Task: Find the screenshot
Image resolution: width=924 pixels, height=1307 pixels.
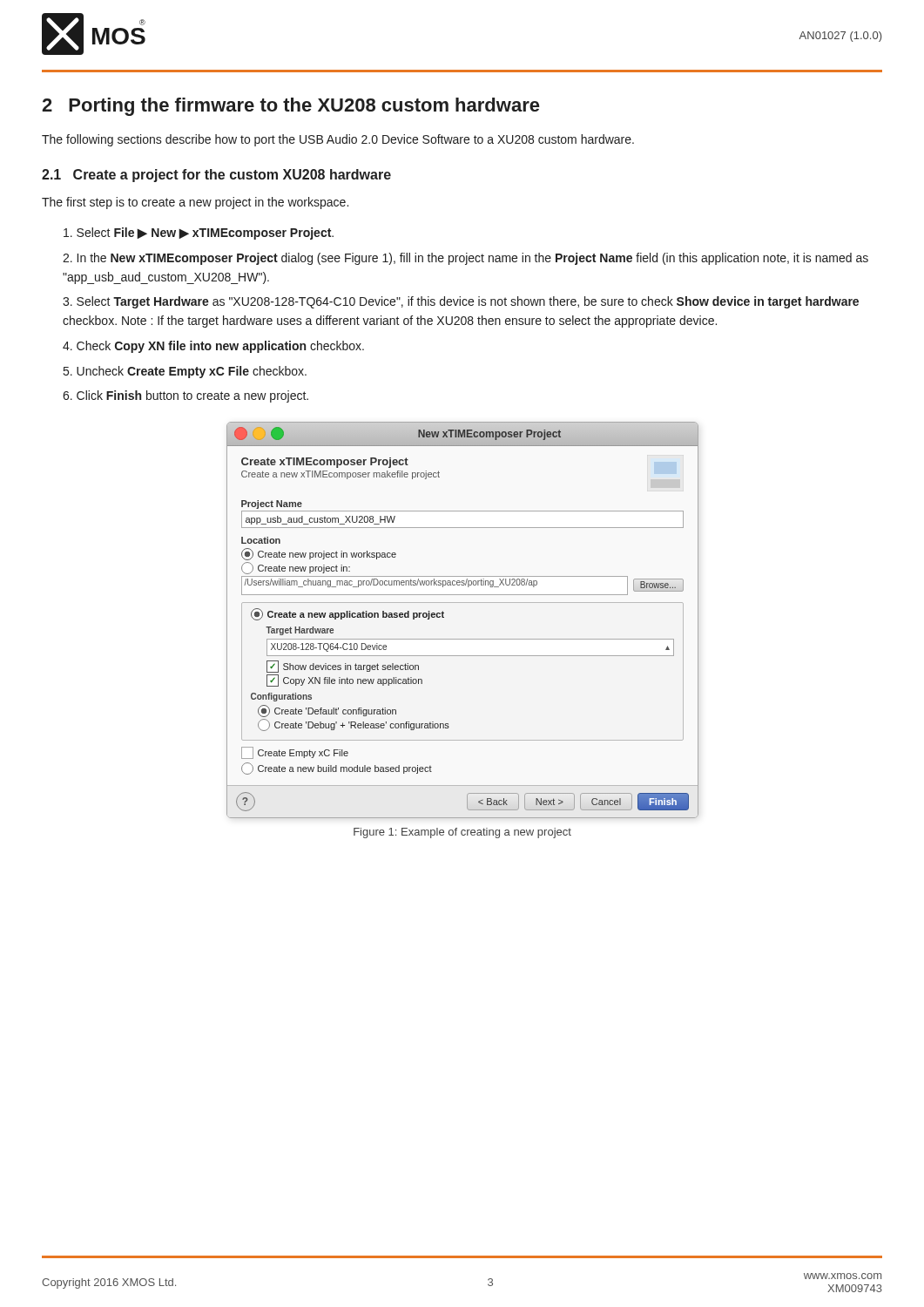Action: pyautogui.click(x=462, y=630)
